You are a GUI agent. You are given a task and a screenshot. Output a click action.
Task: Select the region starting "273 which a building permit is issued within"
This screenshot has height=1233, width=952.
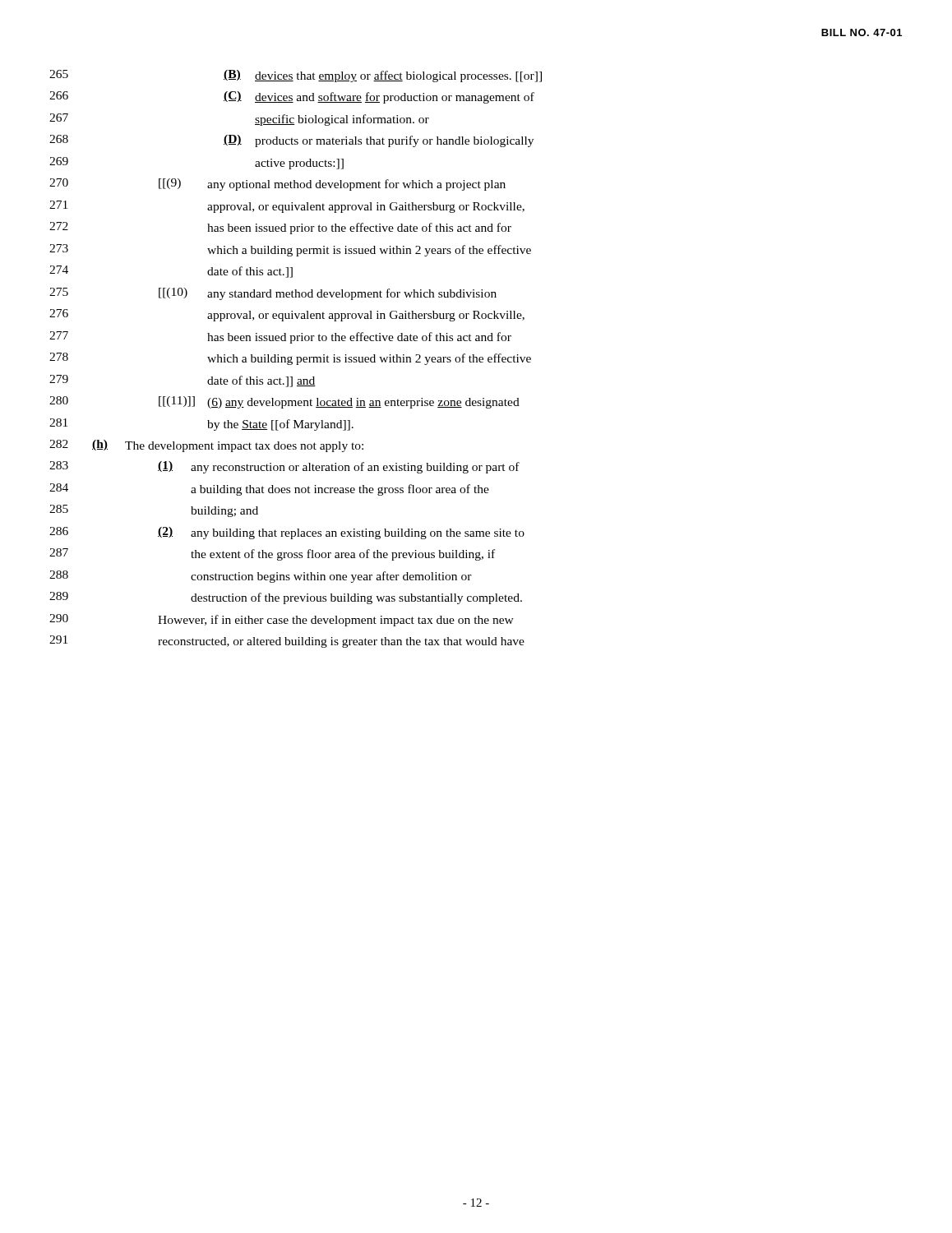(x=476, y=249)
